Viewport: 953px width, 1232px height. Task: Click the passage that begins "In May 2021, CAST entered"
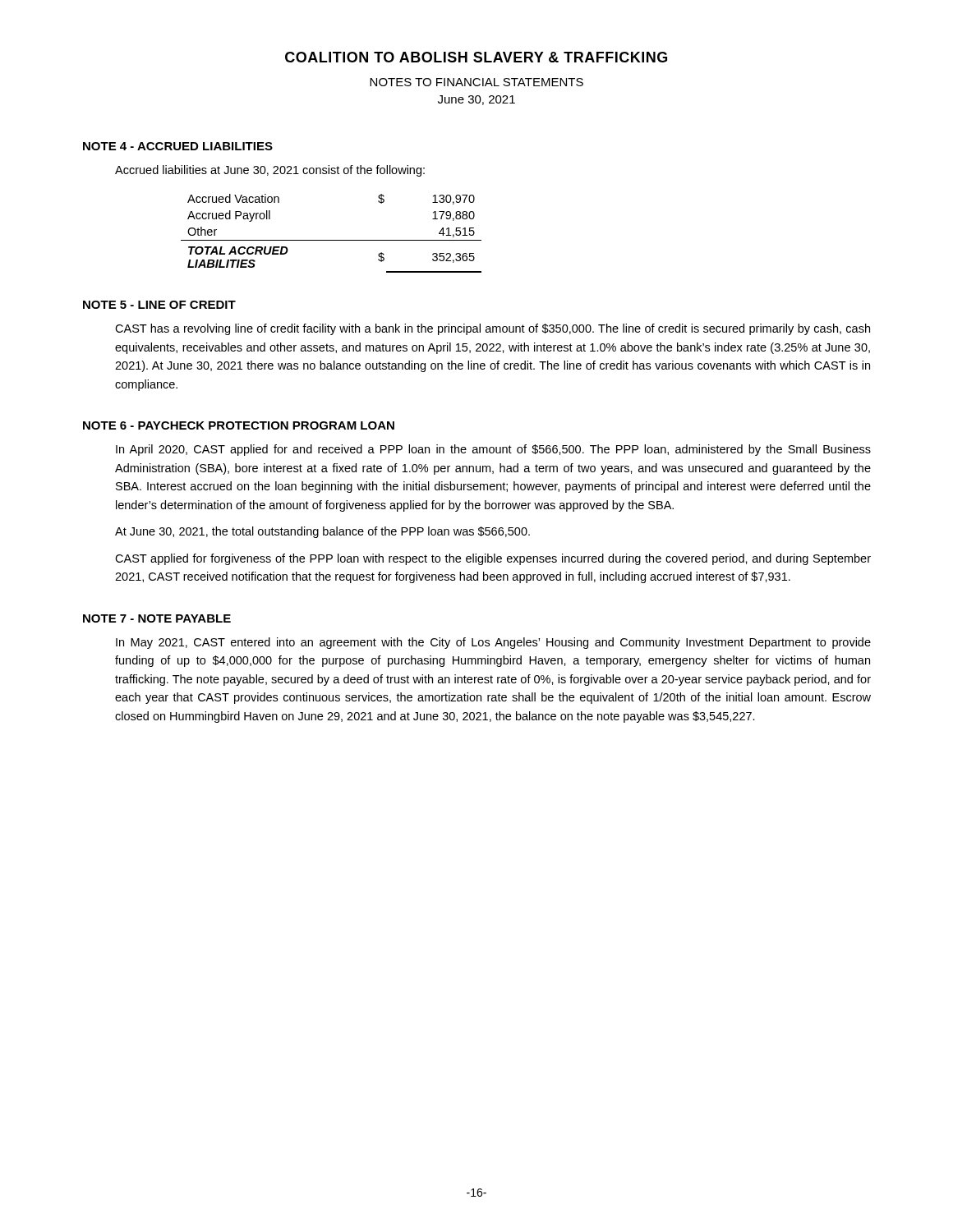point(493,679)
